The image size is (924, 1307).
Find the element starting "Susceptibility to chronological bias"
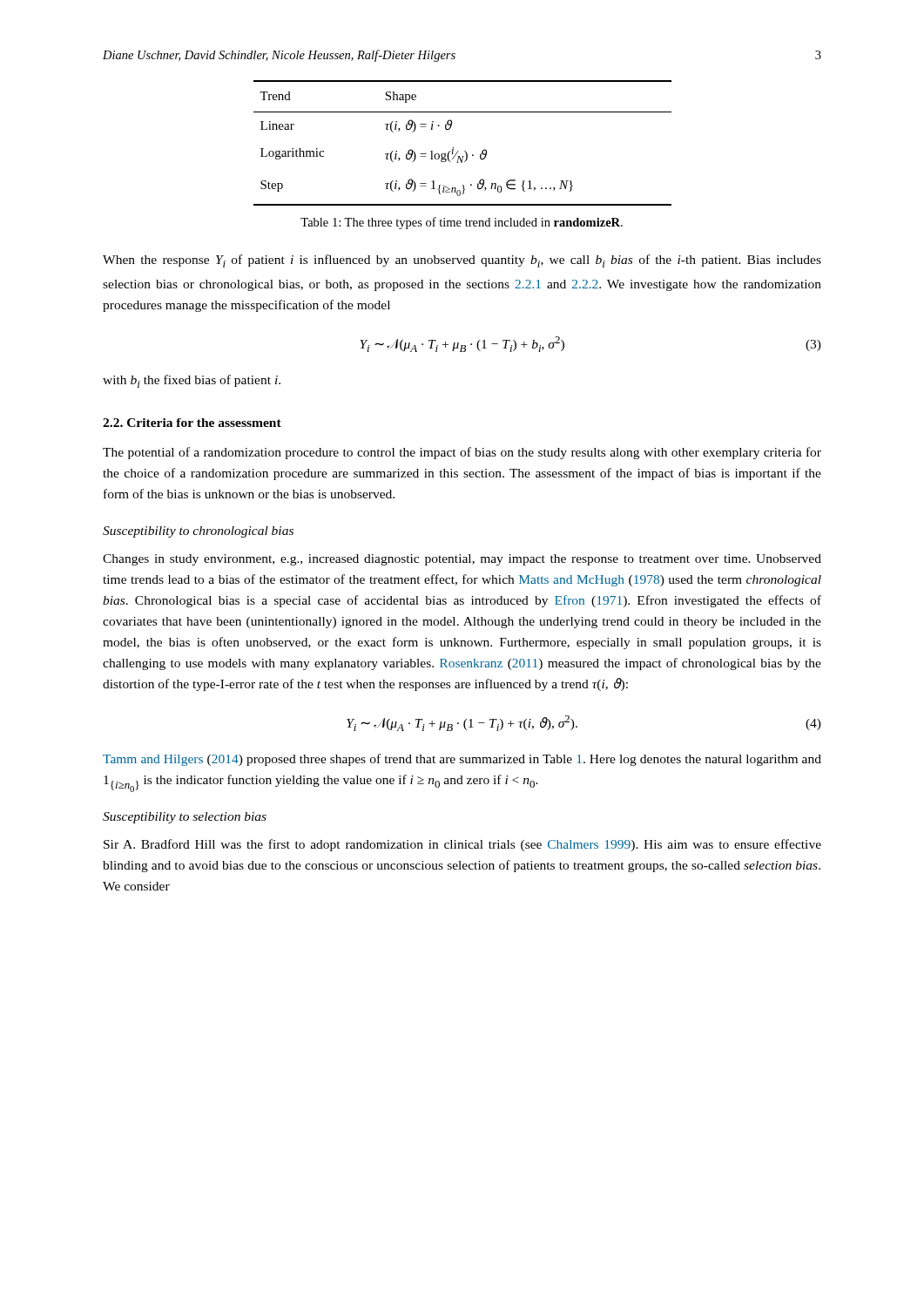tap(198, 530)
